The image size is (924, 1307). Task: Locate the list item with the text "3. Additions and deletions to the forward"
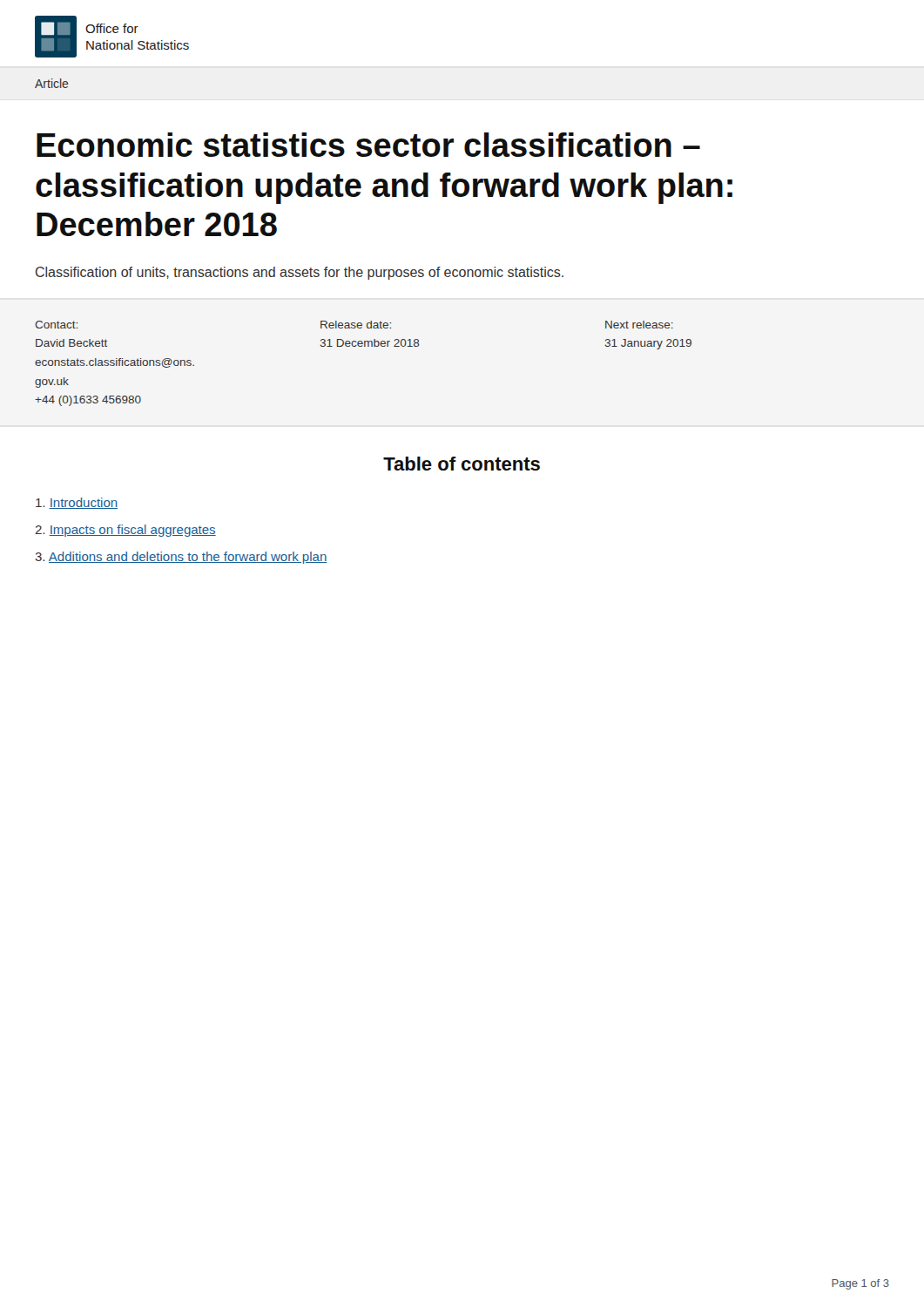pos(181,556)
